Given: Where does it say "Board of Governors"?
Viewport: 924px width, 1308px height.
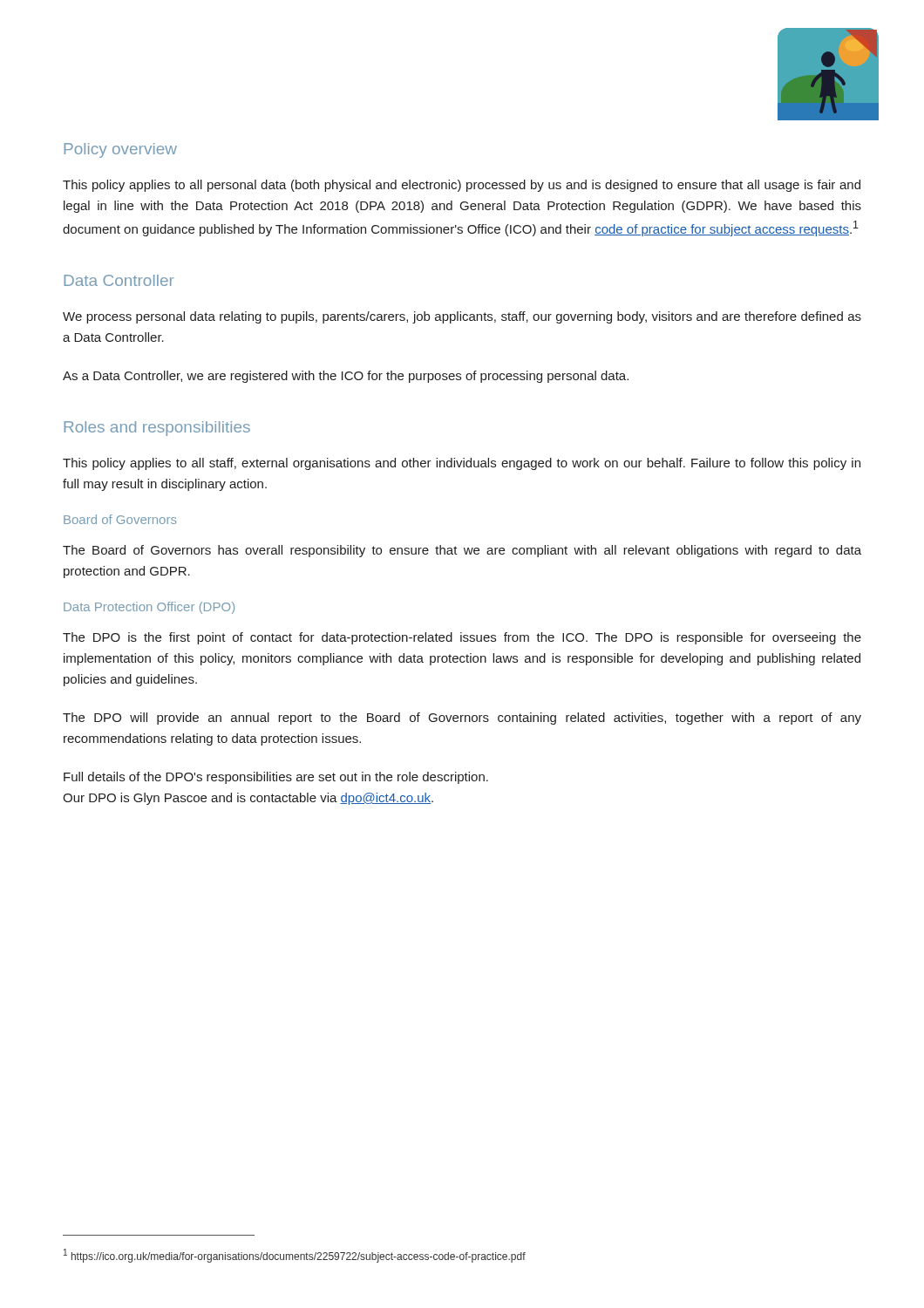Looking at the screenshot, I should [120, 519].
